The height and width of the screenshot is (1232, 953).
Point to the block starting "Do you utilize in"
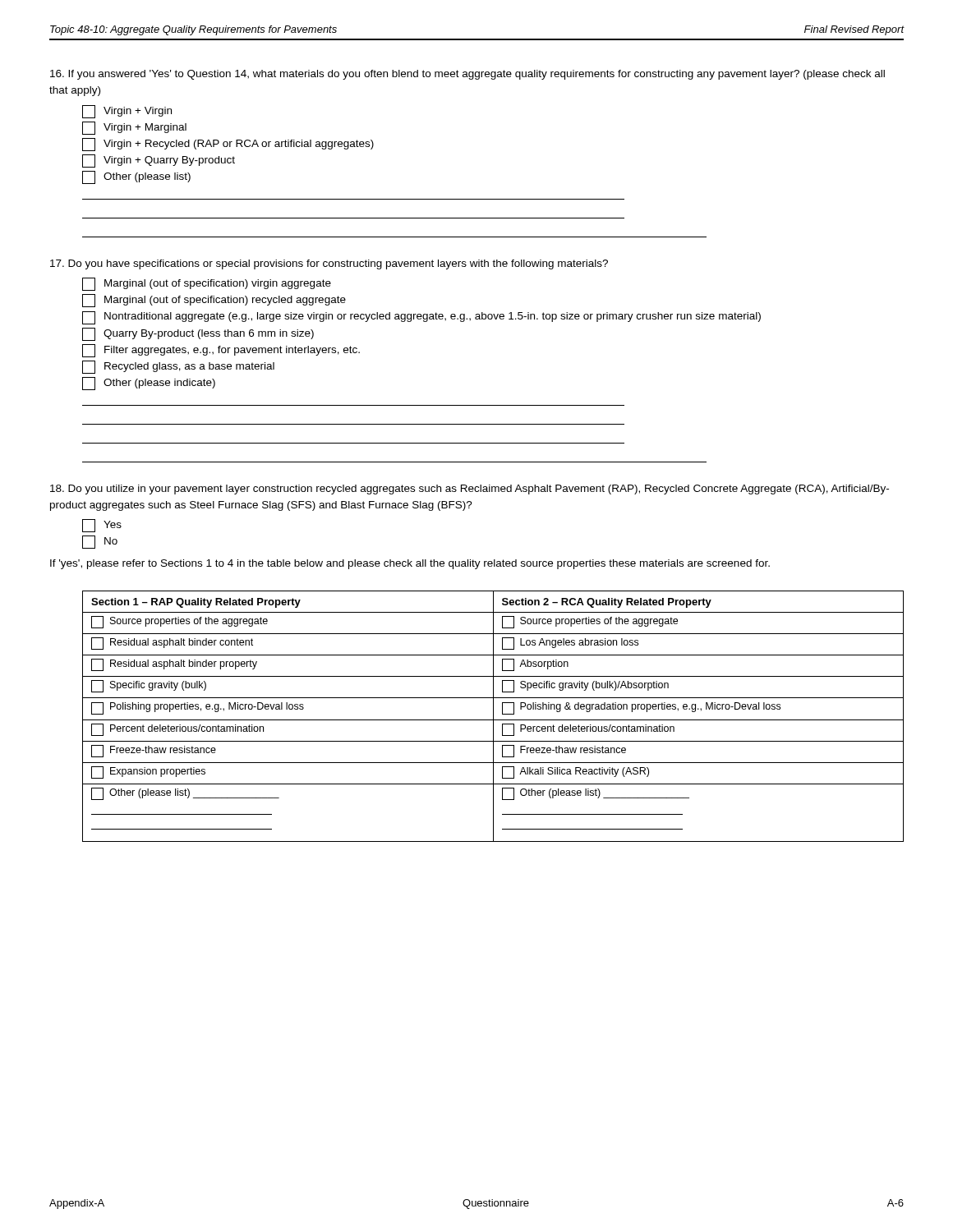(470, 490)
